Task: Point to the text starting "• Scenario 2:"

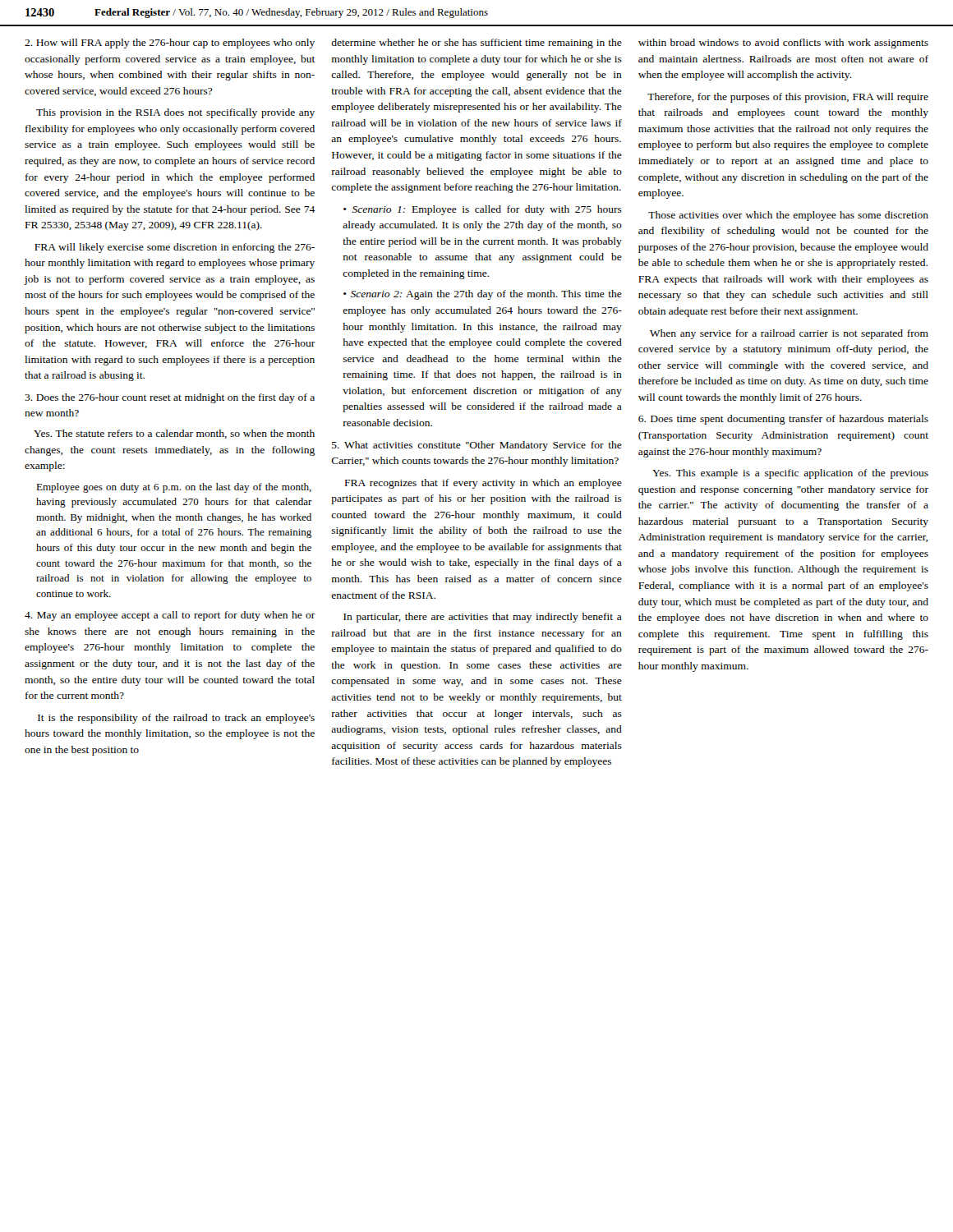Action: (482, 358)
